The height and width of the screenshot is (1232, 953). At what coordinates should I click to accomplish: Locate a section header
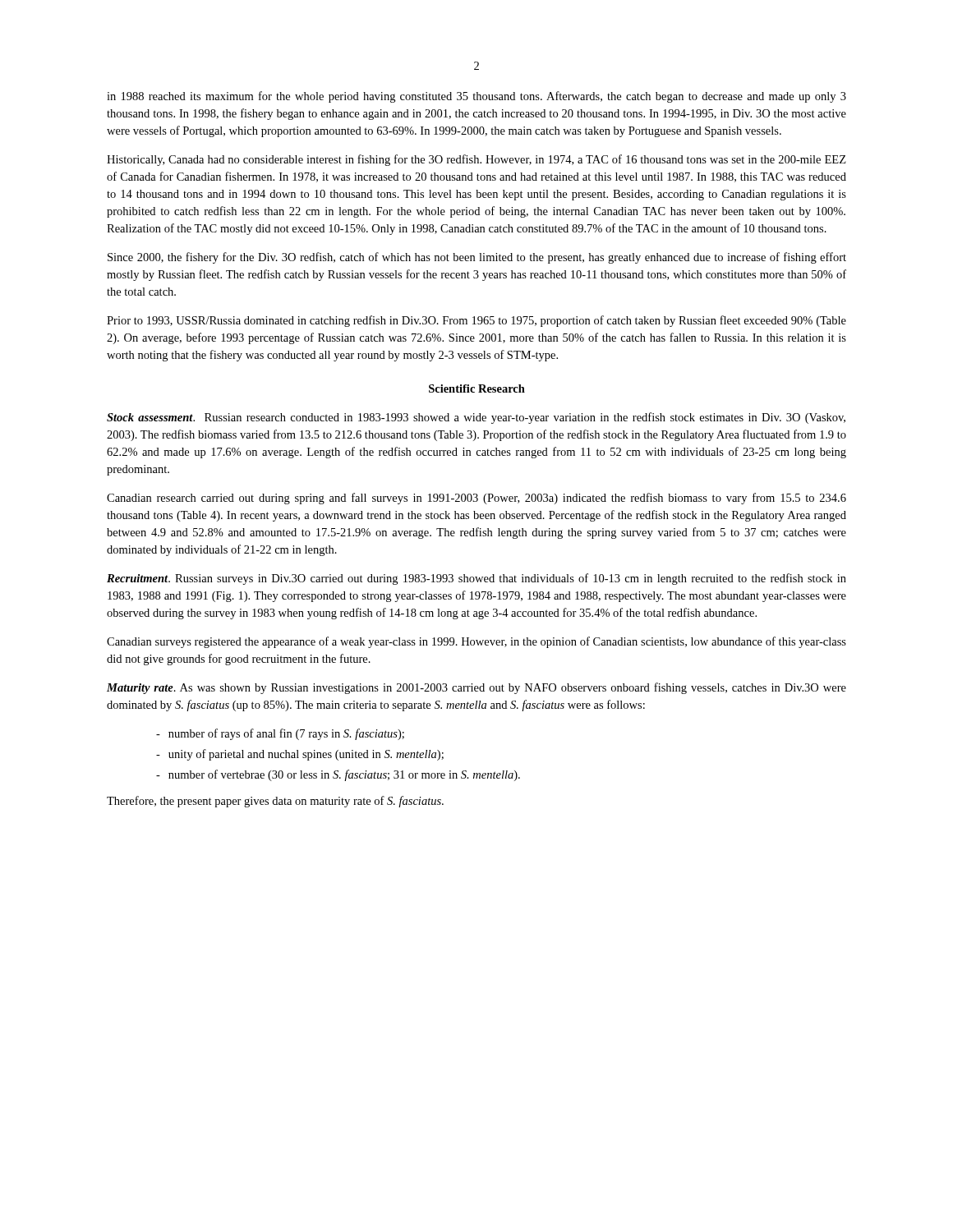tap(476, 389)
